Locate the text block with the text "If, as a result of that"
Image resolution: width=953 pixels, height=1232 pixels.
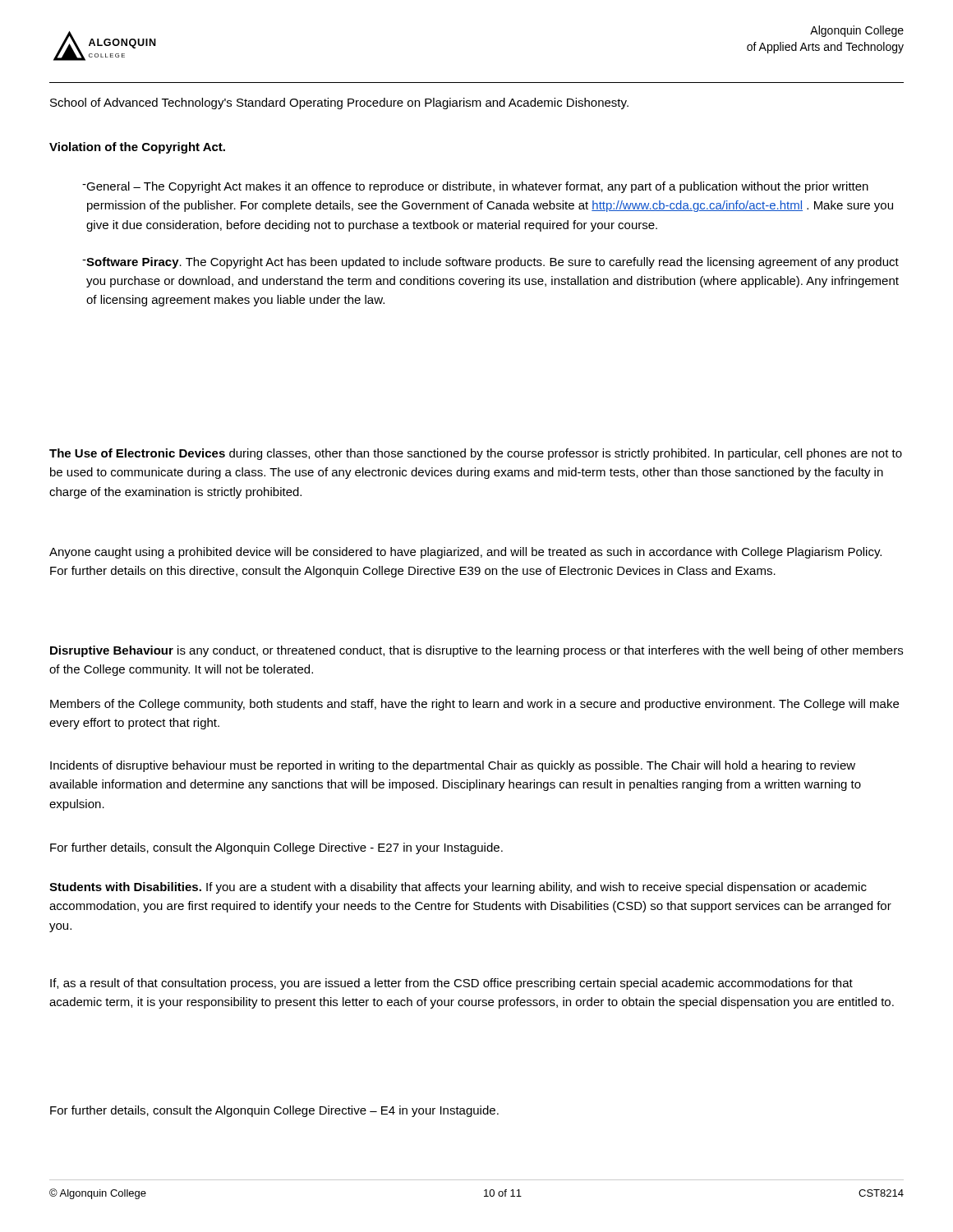coord(472,992)
